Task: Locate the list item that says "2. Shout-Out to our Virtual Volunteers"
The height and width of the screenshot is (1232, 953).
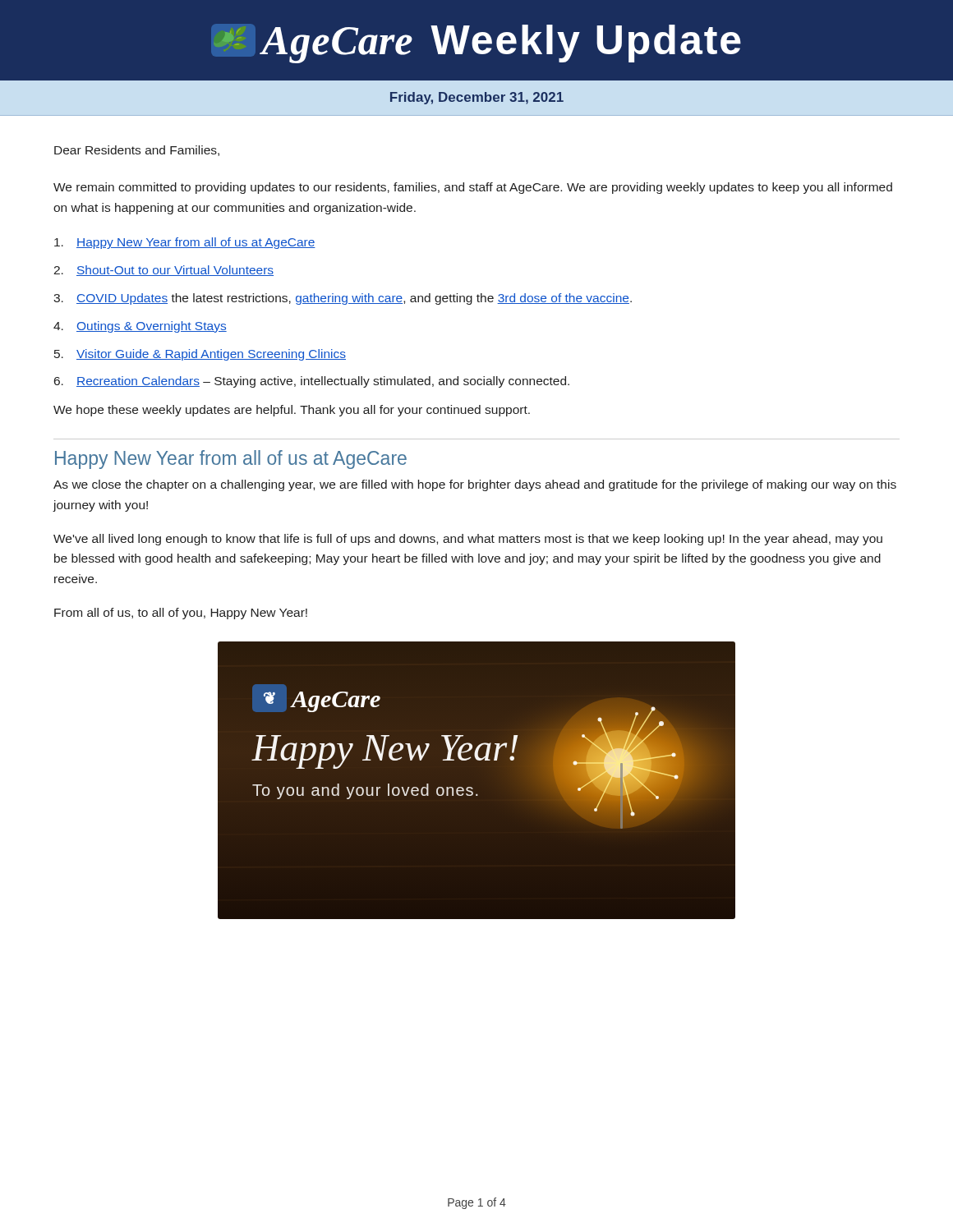Action: [x=164, y=271]
